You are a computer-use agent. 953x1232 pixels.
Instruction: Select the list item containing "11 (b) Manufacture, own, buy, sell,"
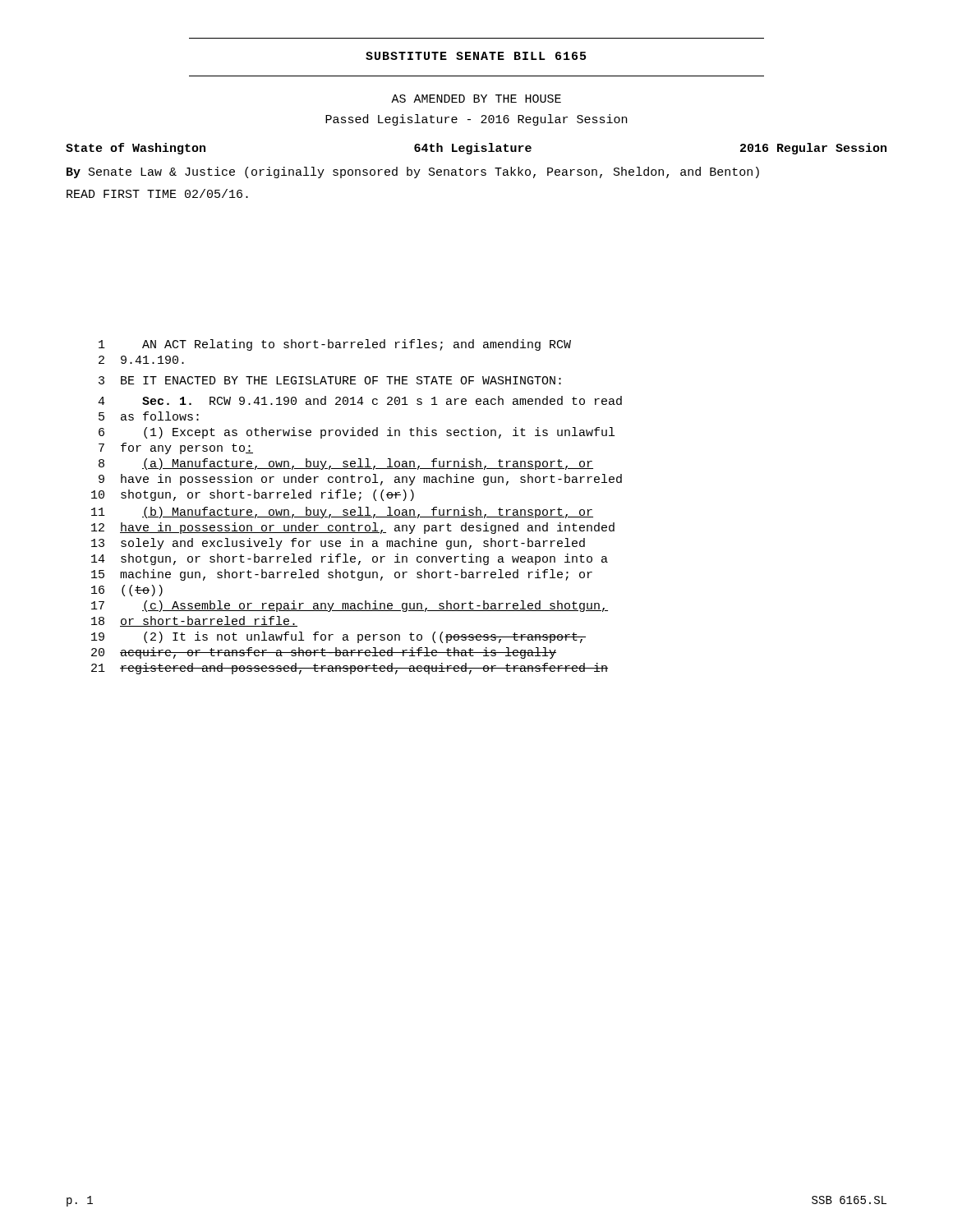pos(476,513)
